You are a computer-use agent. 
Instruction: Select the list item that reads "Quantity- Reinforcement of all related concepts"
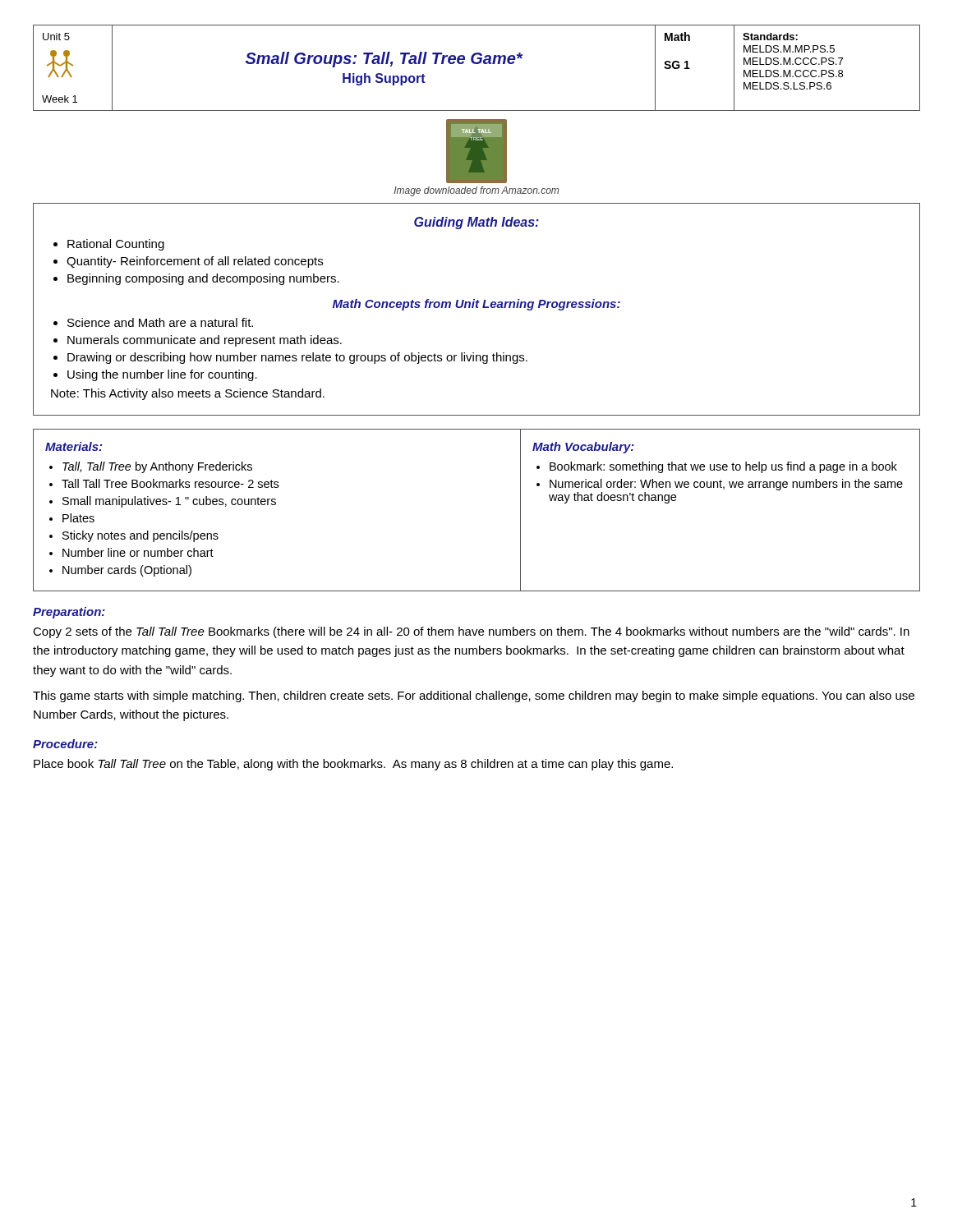click(195, 261)
